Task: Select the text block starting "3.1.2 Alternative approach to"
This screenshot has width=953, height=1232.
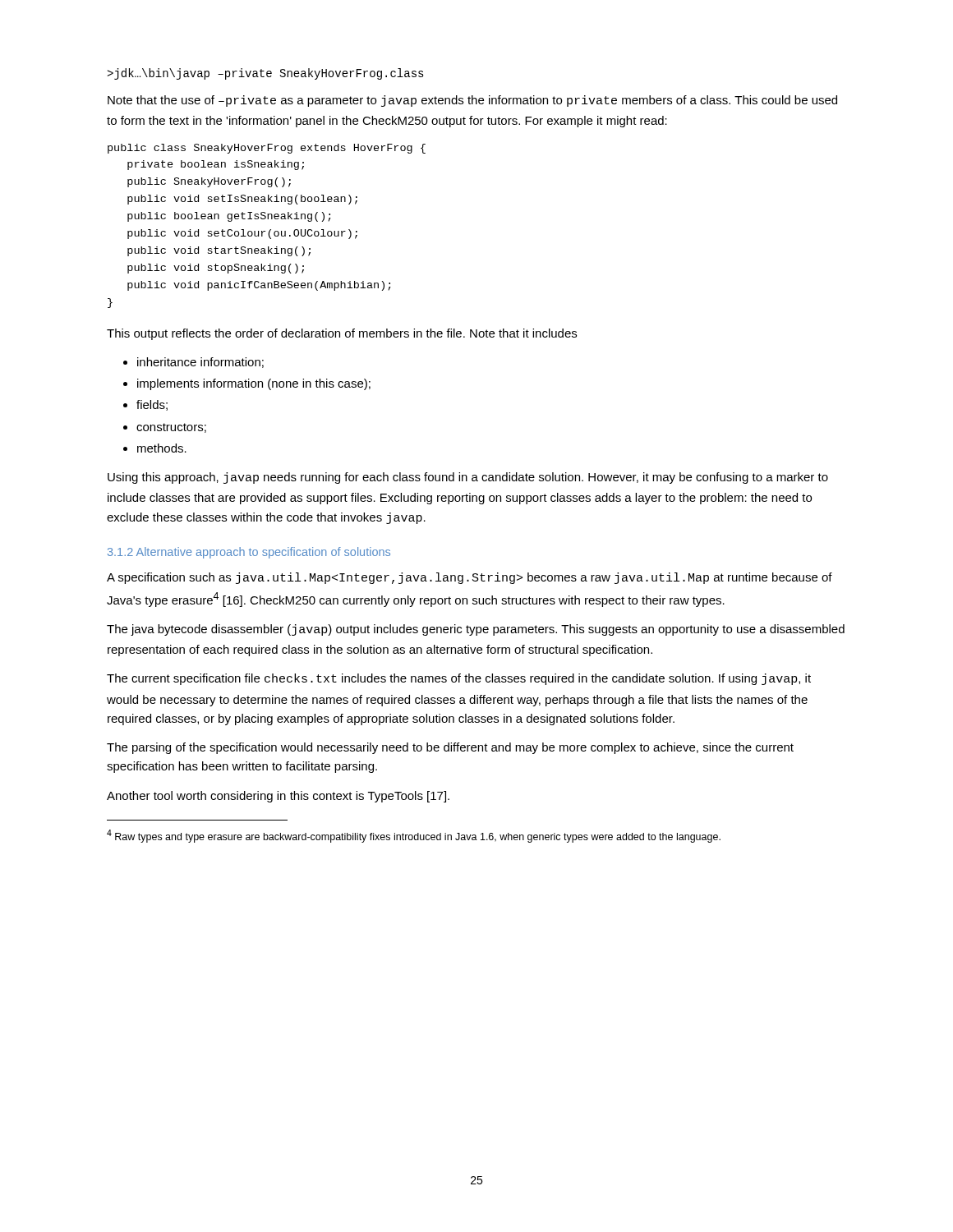Action: pos(249,553)
